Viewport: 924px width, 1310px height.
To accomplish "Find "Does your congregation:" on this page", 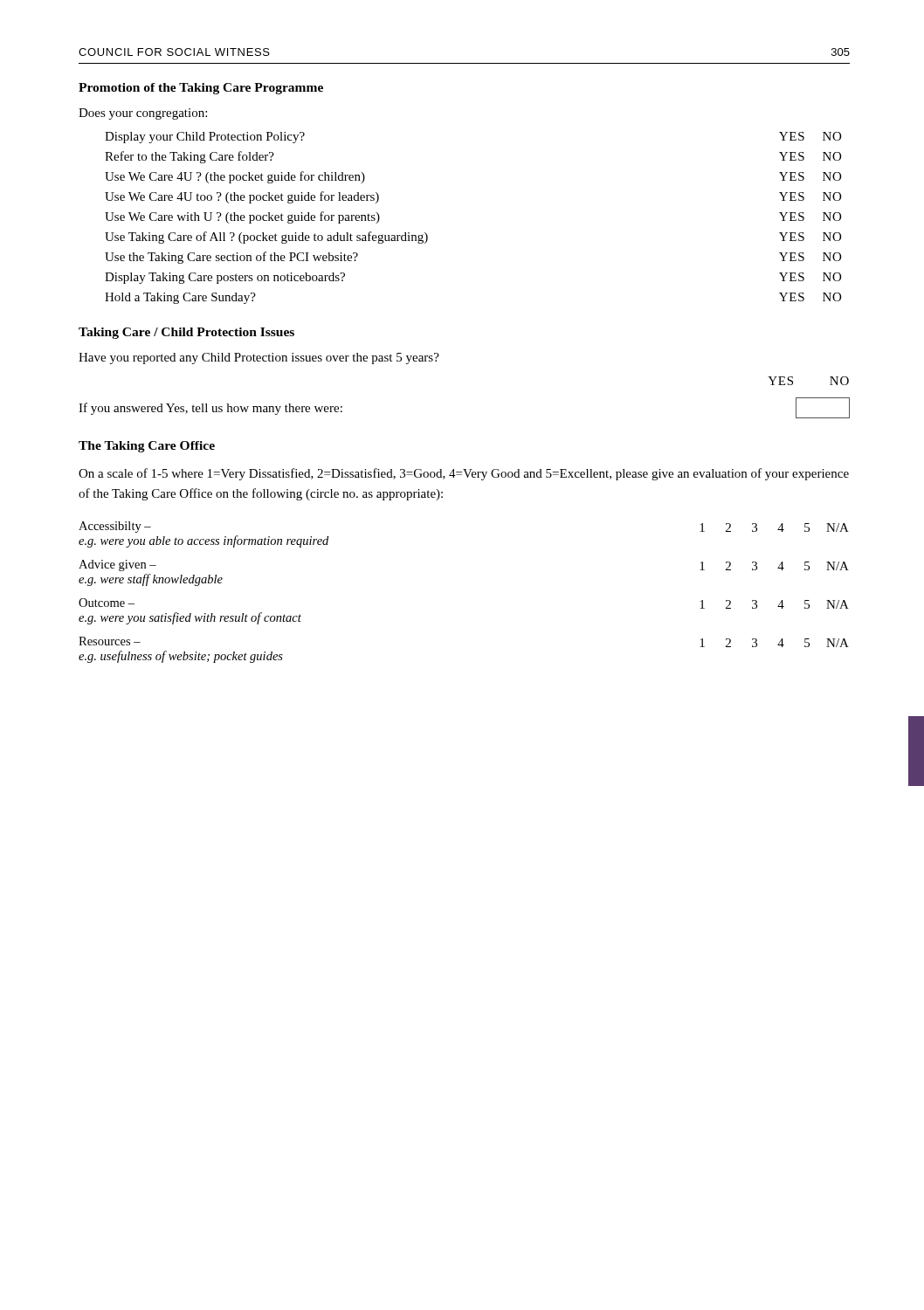I will click(x=143, y=113).
